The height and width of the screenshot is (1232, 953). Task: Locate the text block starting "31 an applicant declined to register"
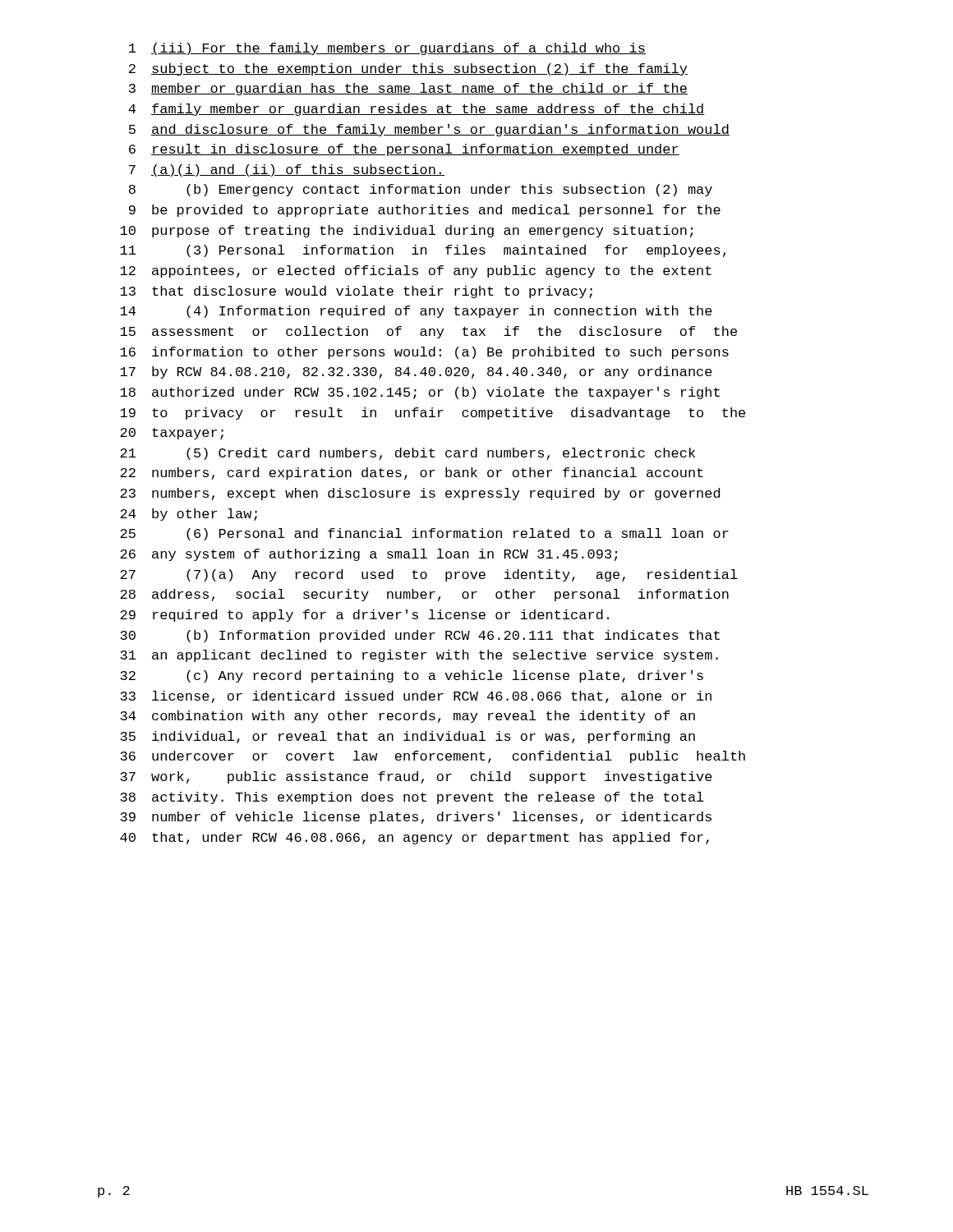pyautogui.click(x=483, y=657)
